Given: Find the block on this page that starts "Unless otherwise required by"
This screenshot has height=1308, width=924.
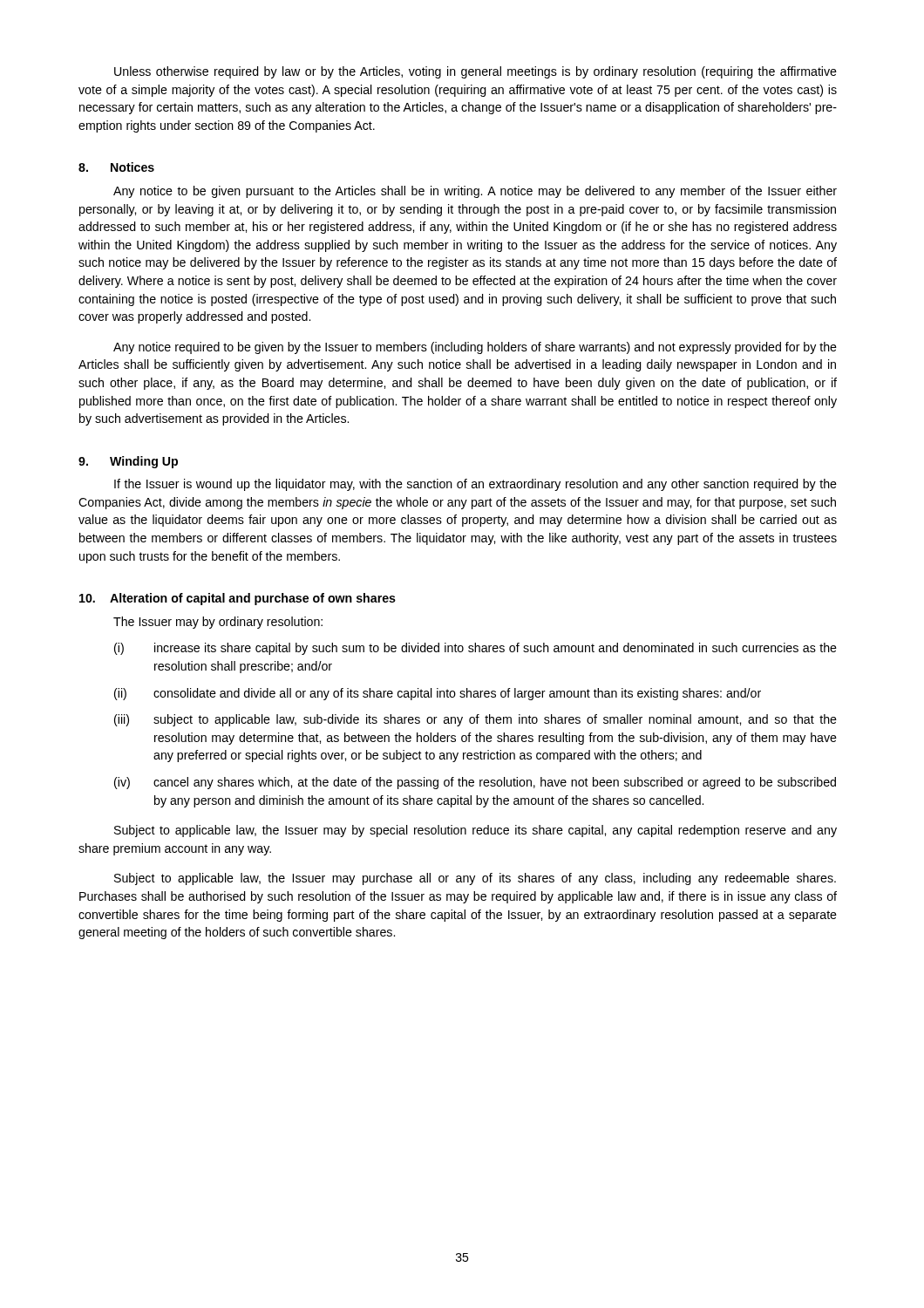Looking at the screenshot, I should click(458, 98).
